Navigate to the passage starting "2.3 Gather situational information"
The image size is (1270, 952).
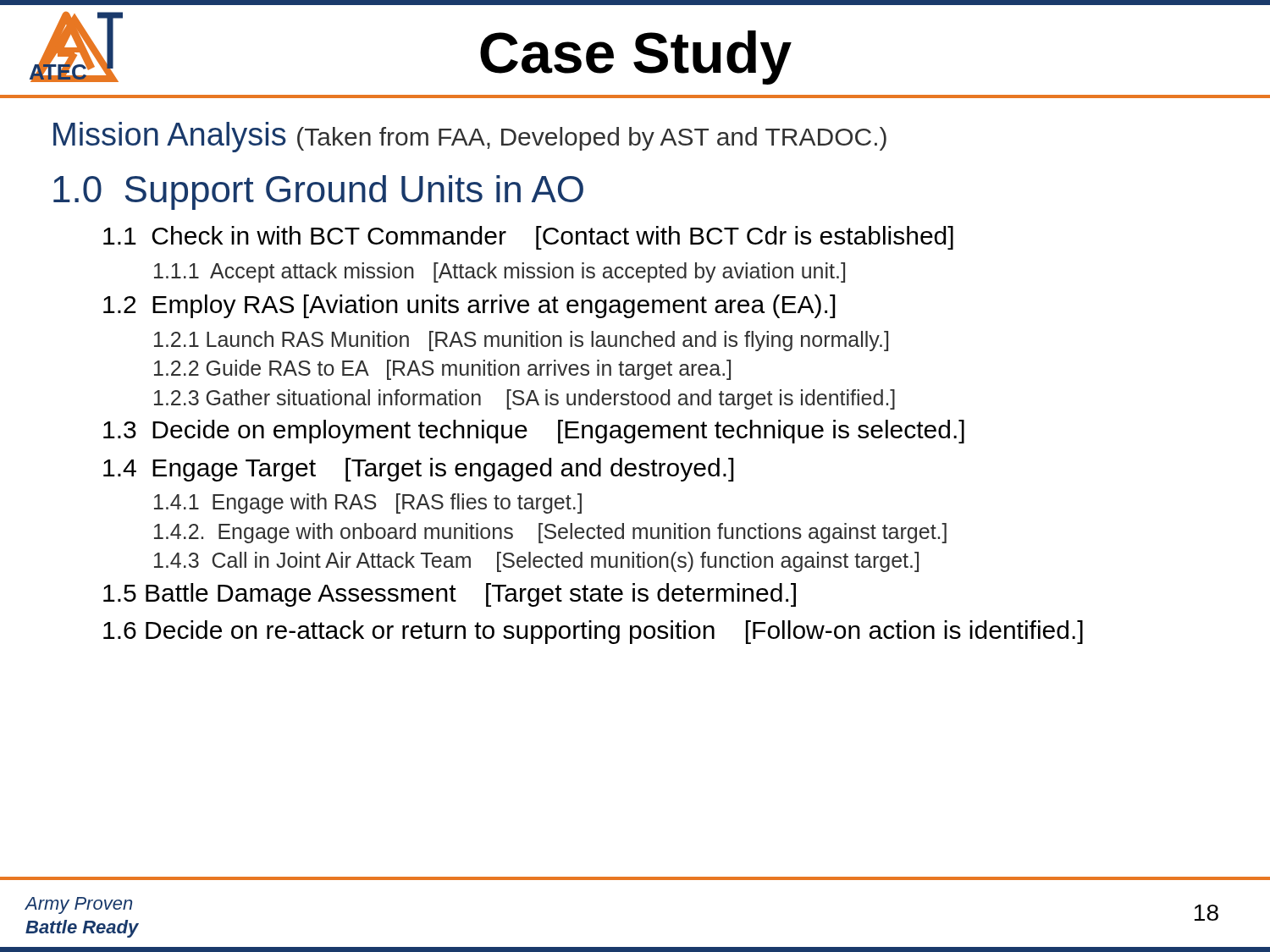(524, 397)
